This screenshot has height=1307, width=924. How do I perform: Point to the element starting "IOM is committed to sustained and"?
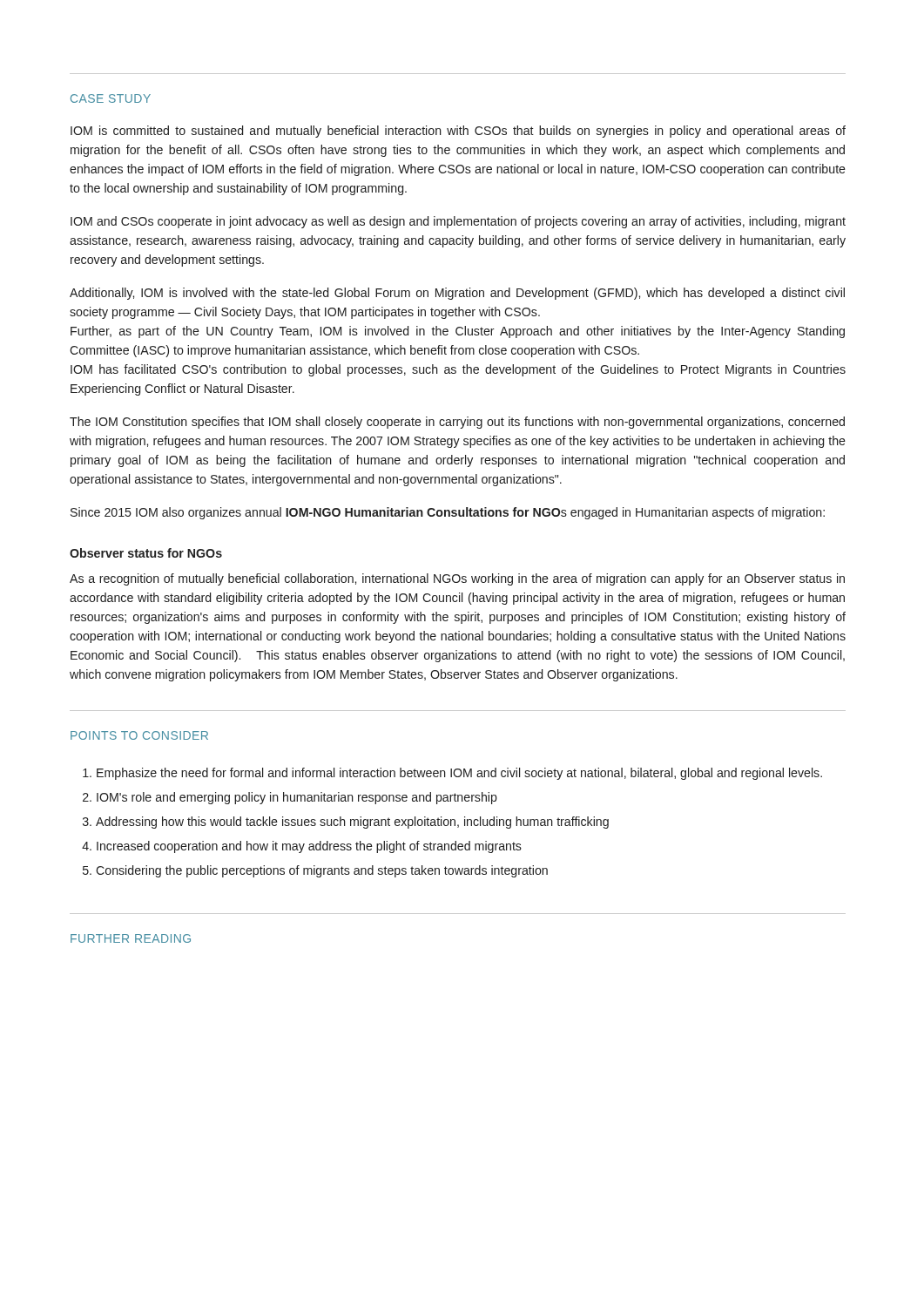coord(458,159)
